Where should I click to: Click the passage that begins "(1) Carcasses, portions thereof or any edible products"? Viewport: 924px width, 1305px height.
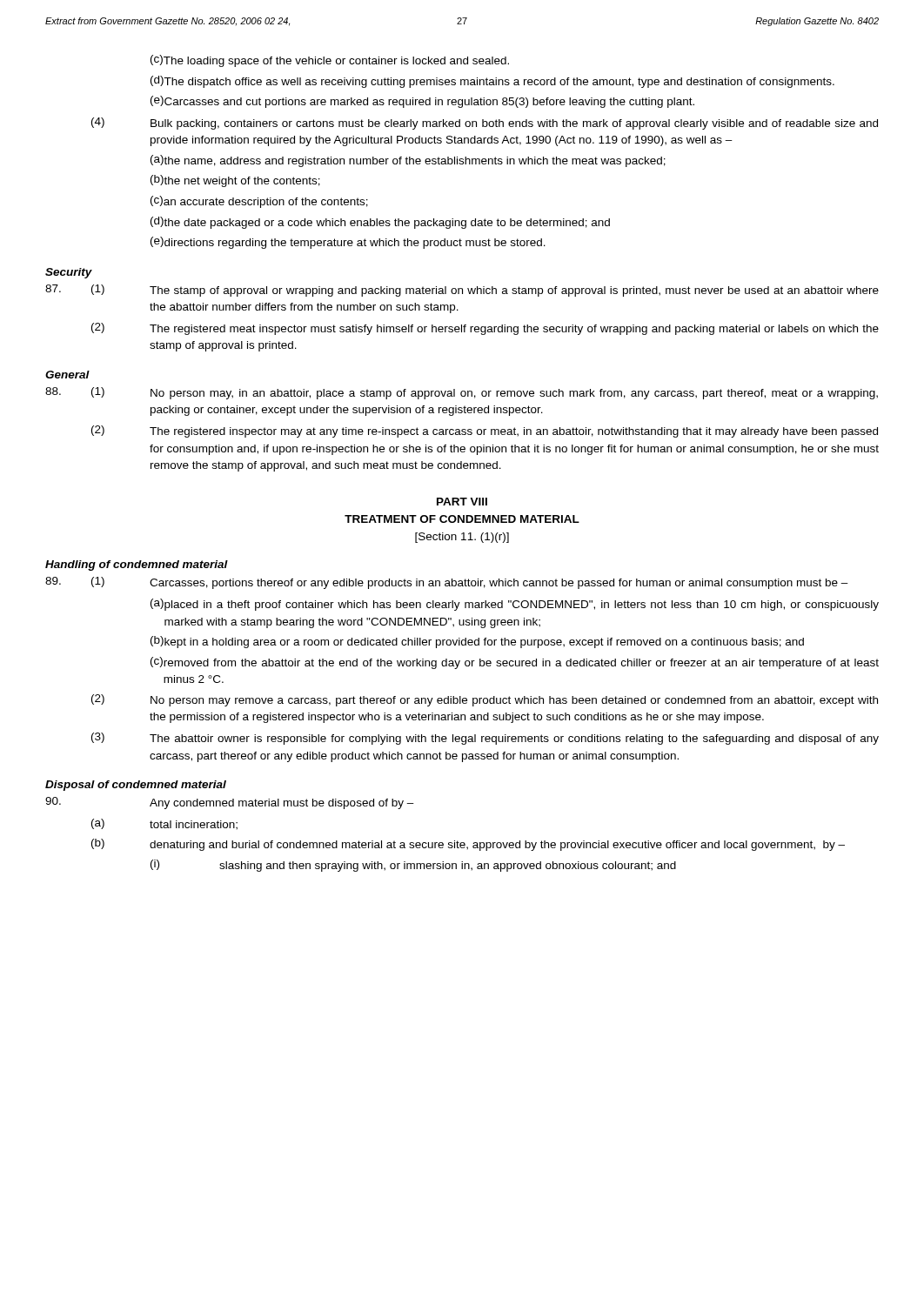click(x=462, y=583)
